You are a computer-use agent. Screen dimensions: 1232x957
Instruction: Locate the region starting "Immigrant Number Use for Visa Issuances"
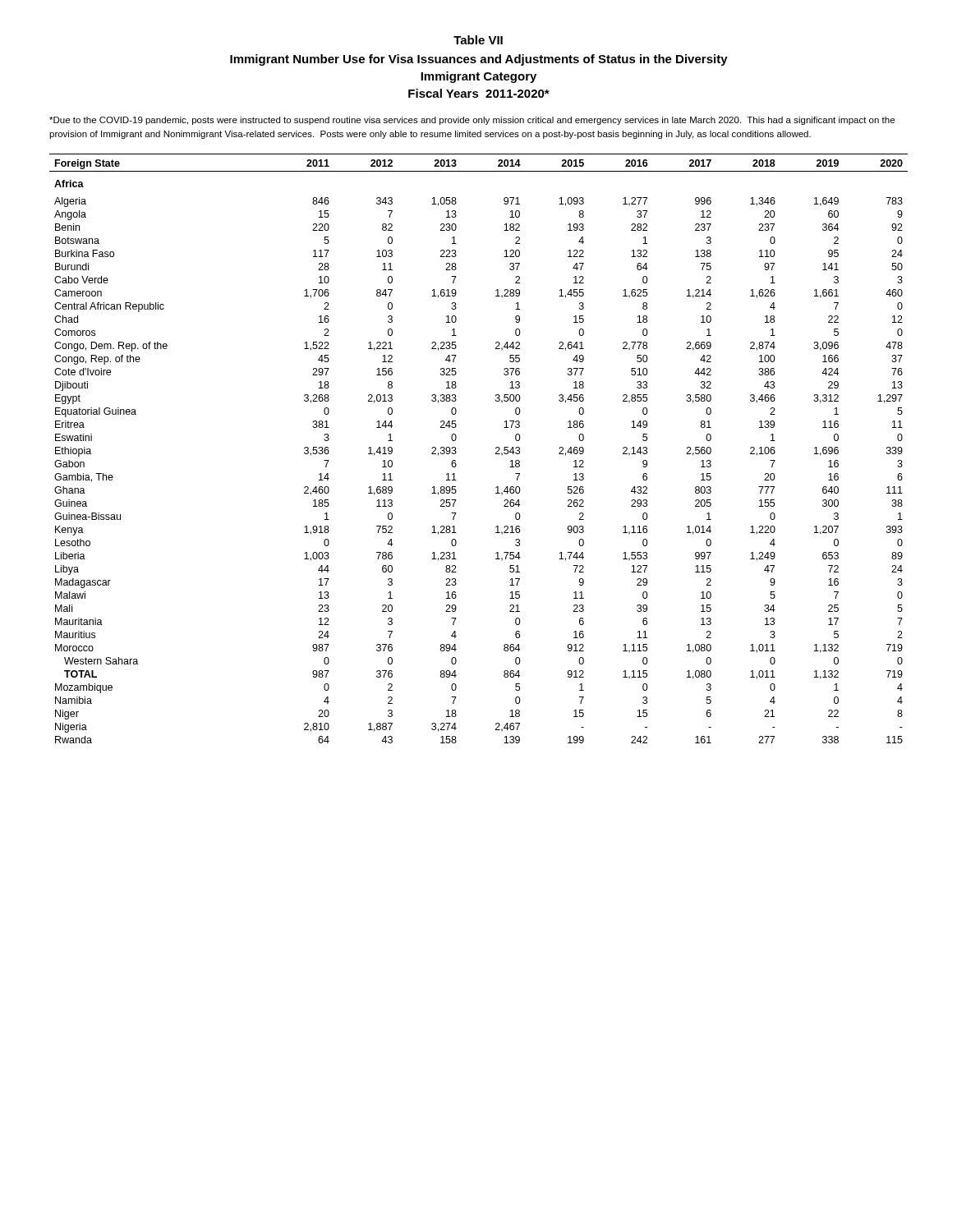[478, 76]
